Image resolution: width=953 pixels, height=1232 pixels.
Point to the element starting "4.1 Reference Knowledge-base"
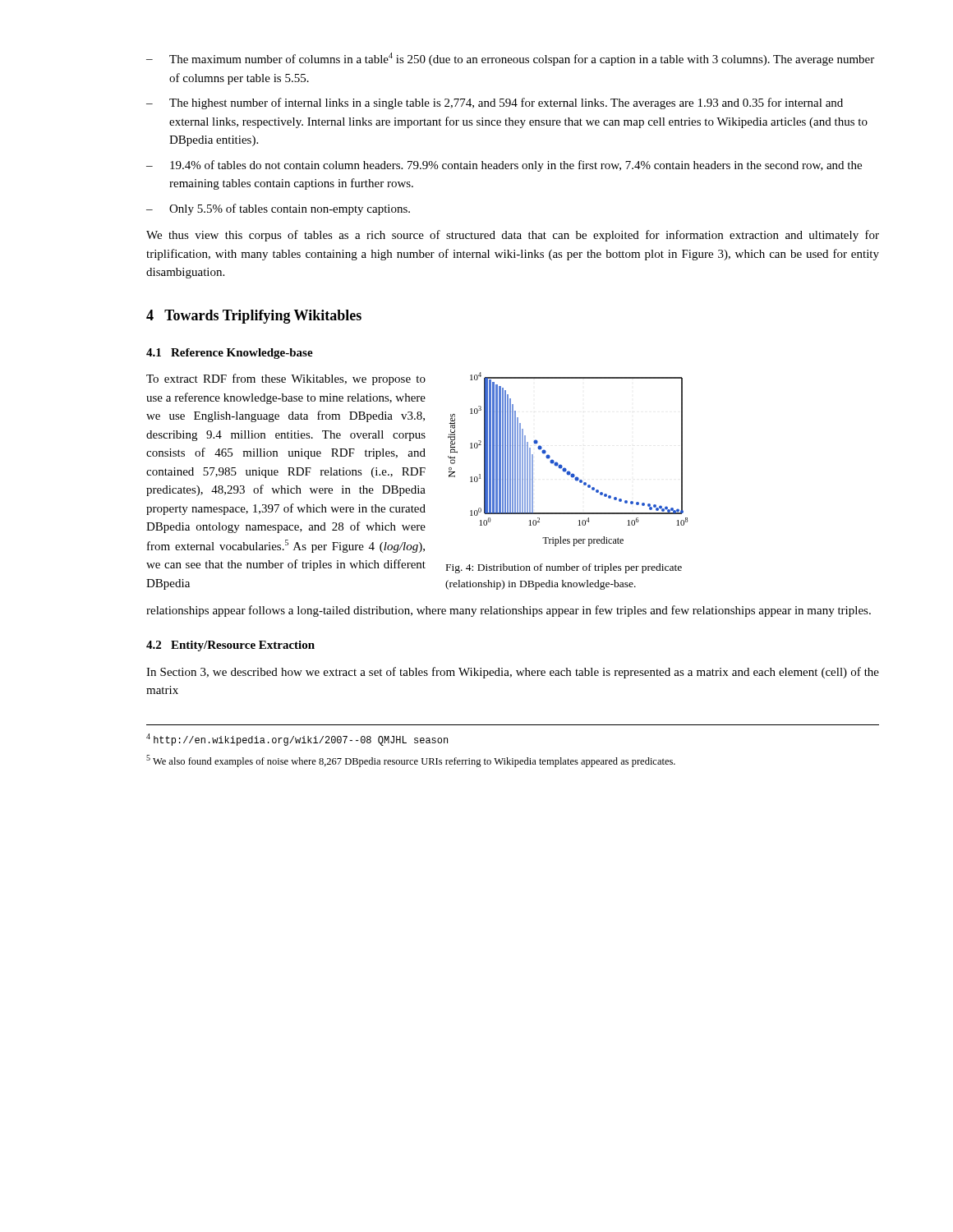tap(229, 352)
